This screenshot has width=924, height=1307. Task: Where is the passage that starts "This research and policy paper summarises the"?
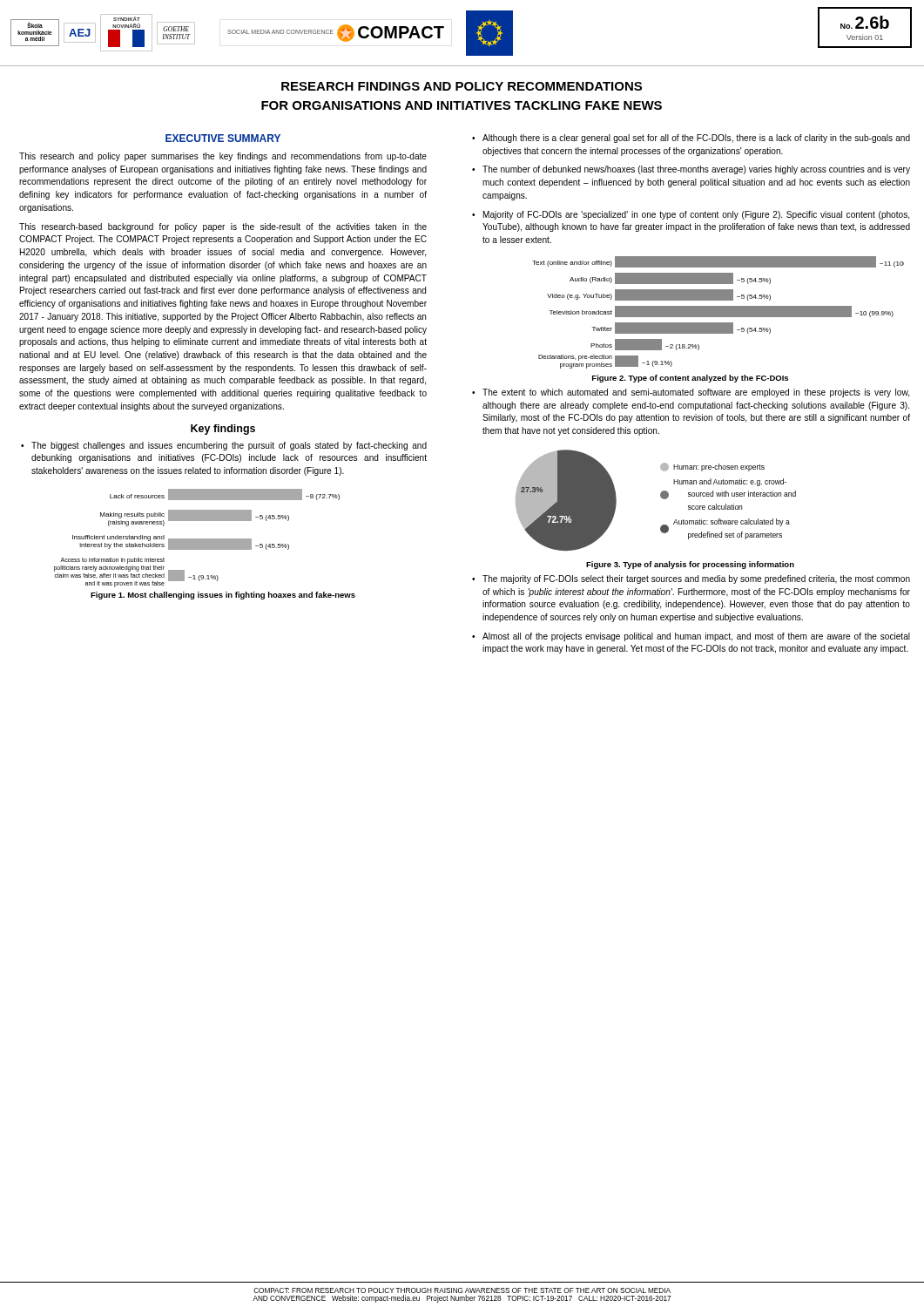tap(223, 182)
